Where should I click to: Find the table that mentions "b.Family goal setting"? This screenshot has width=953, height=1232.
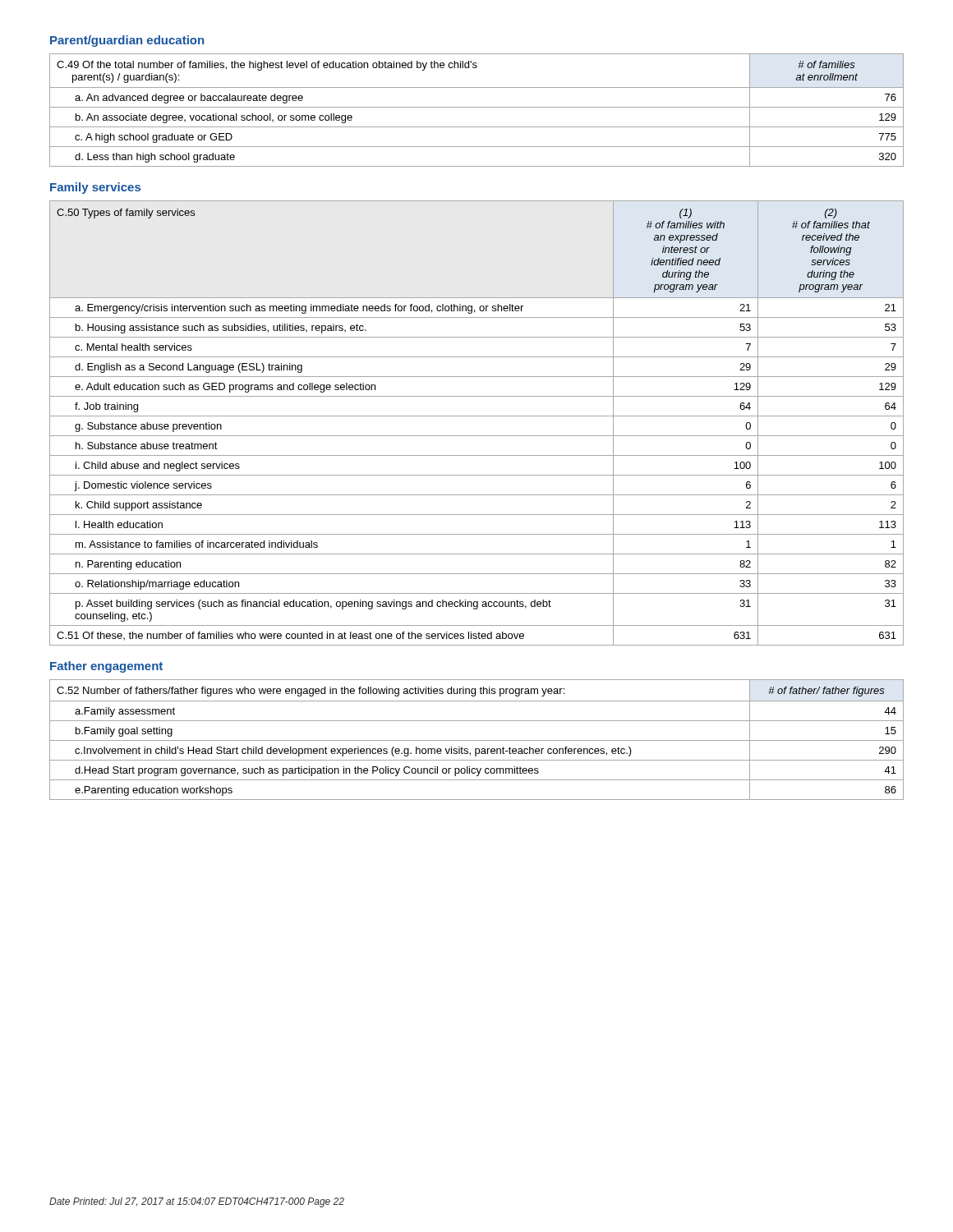pos(476,740)
